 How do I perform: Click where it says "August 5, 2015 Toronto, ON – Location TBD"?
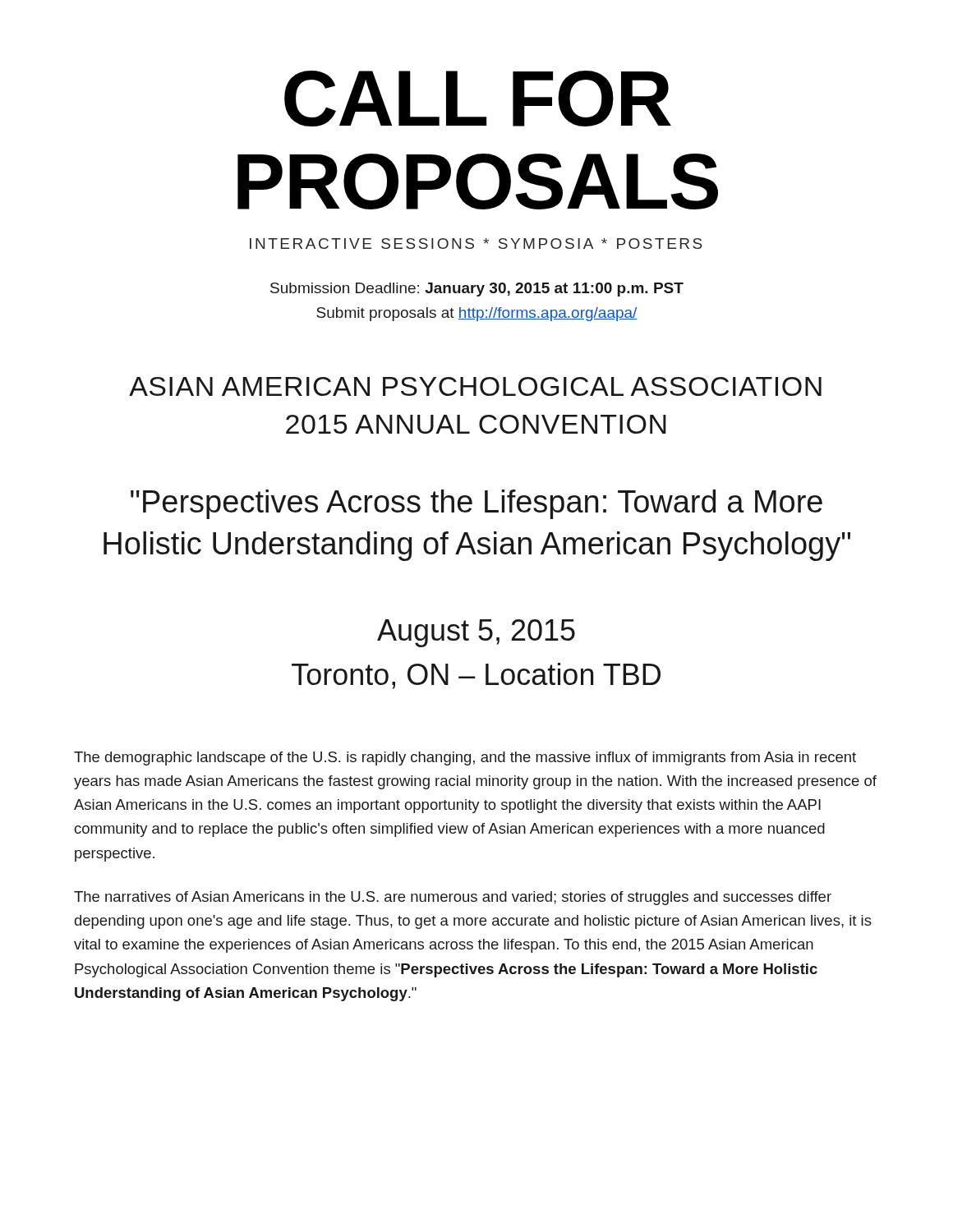tap(476, 652)
